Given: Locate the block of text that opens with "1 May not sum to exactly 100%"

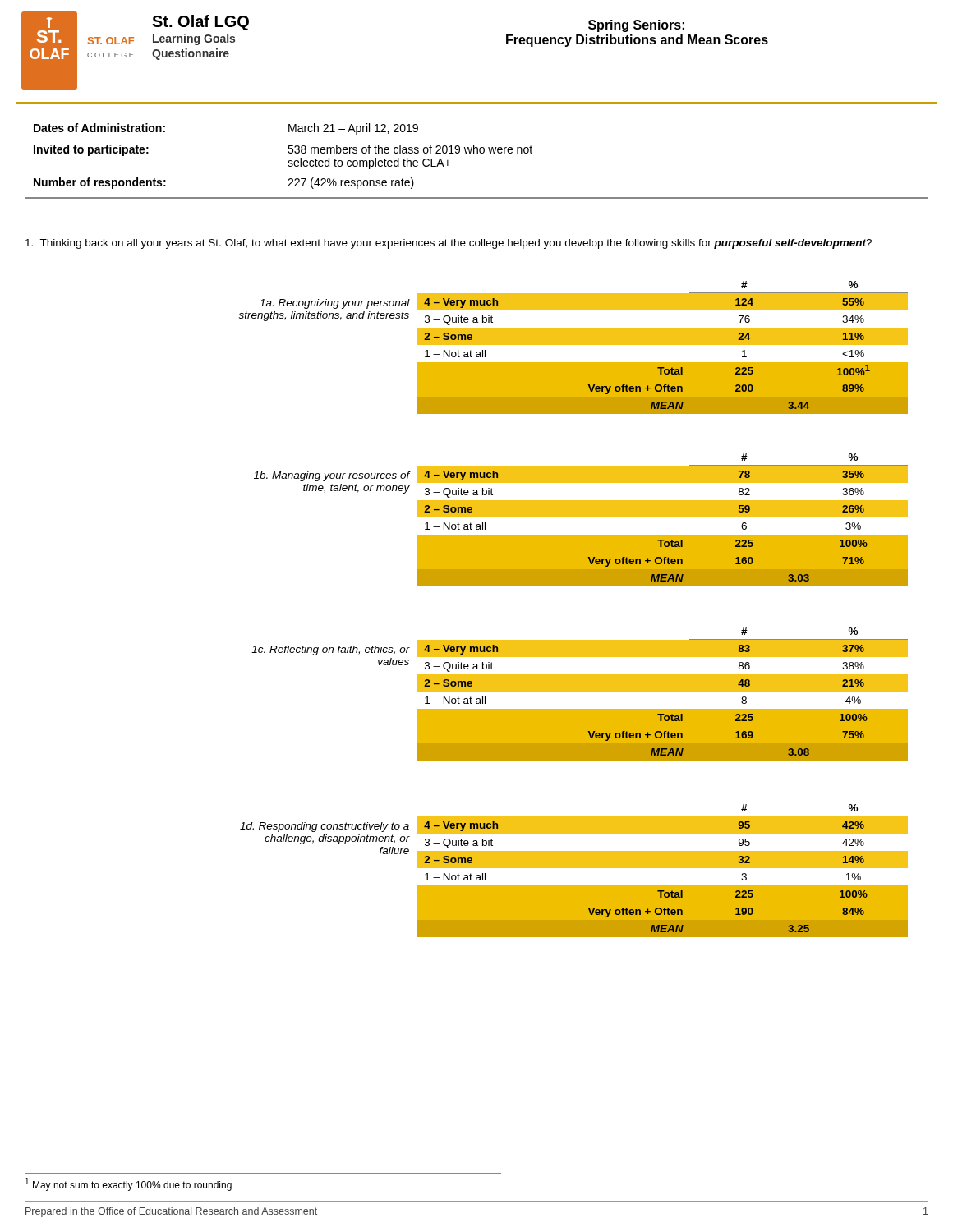Looking at the screenshot, I should click(128, 1184).
